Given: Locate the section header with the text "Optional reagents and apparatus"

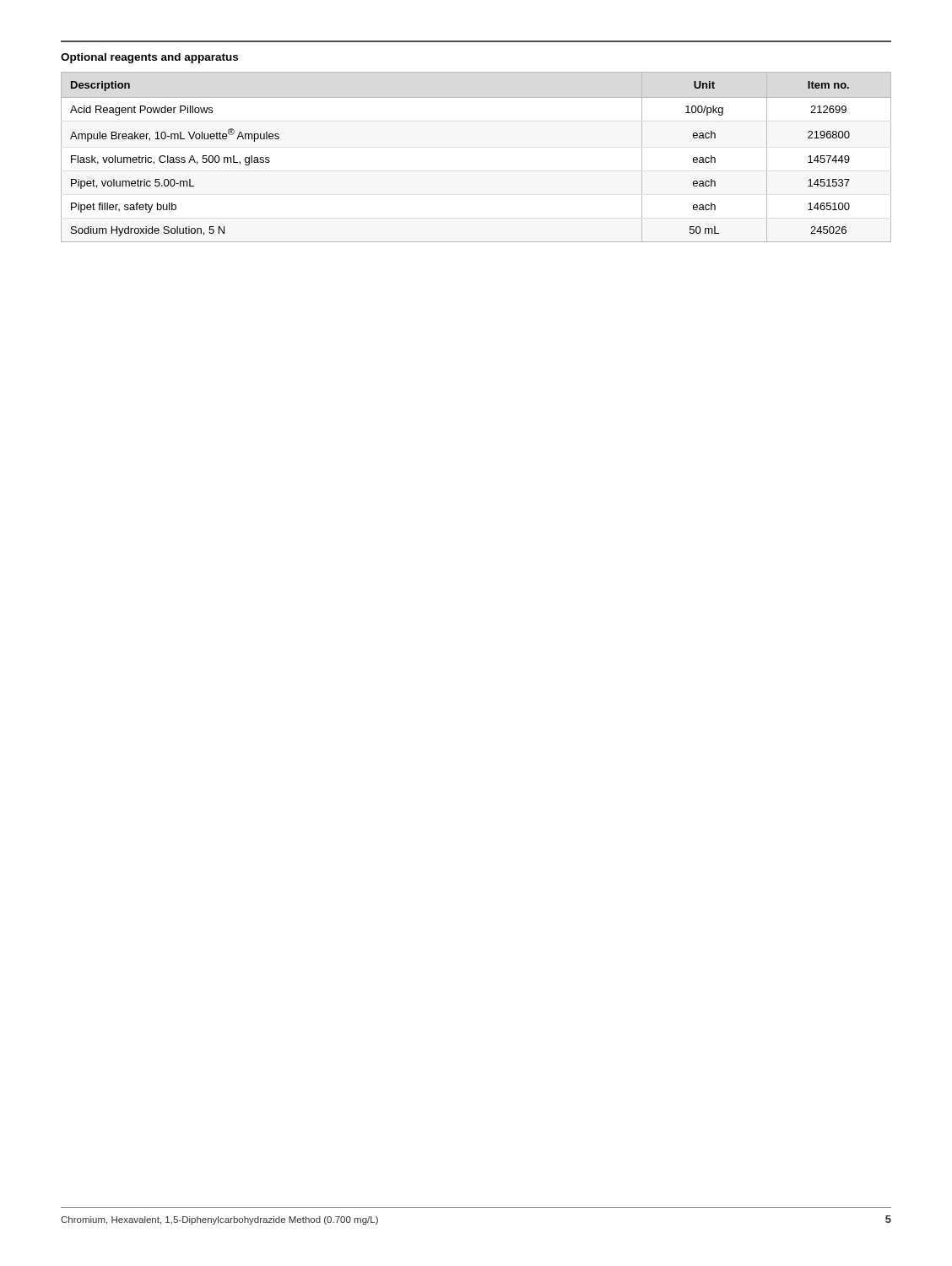Looking at the screenshot, I should click(x=150, y=57).
